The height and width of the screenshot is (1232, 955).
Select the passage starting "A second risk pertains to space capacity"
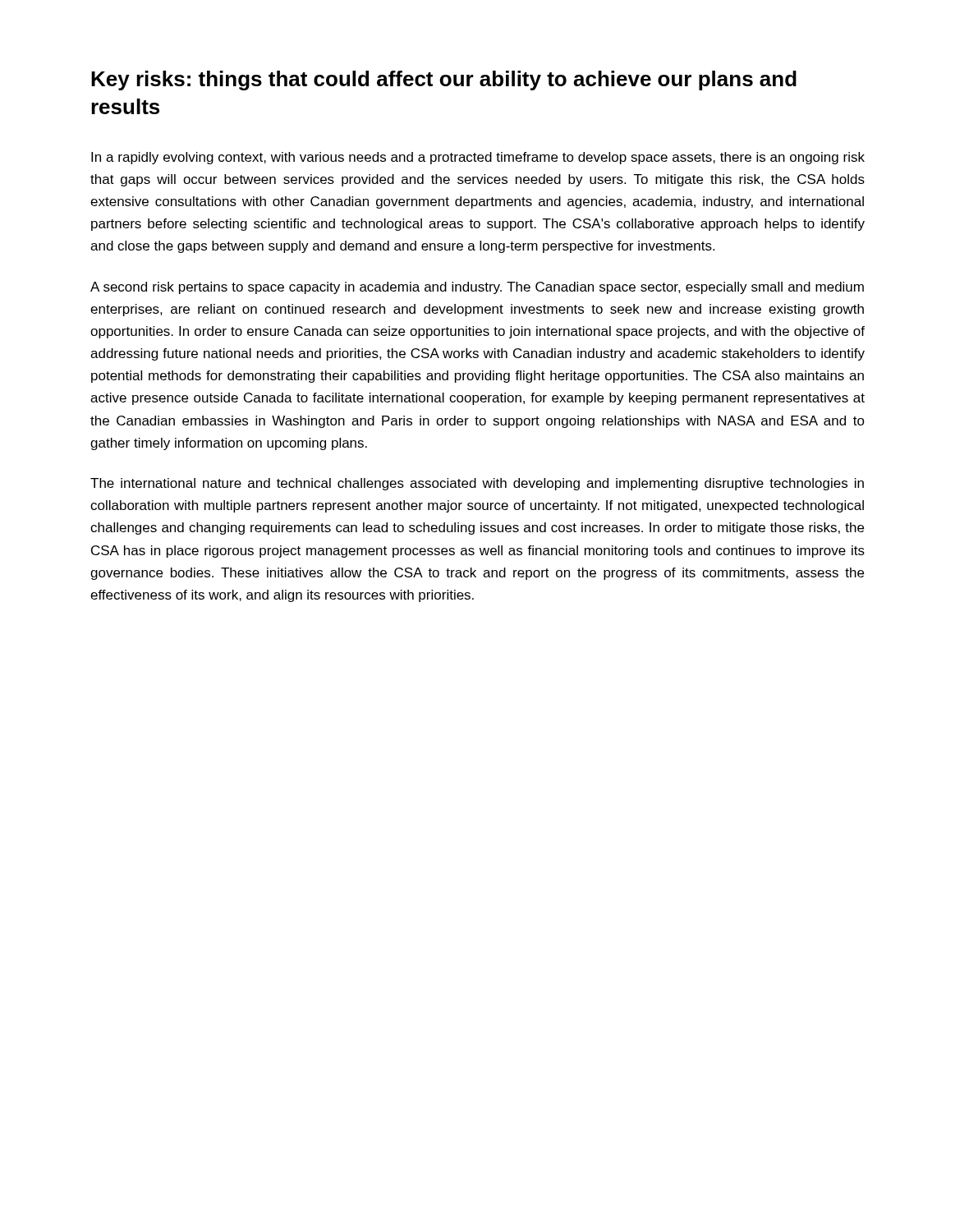[478, 365]
